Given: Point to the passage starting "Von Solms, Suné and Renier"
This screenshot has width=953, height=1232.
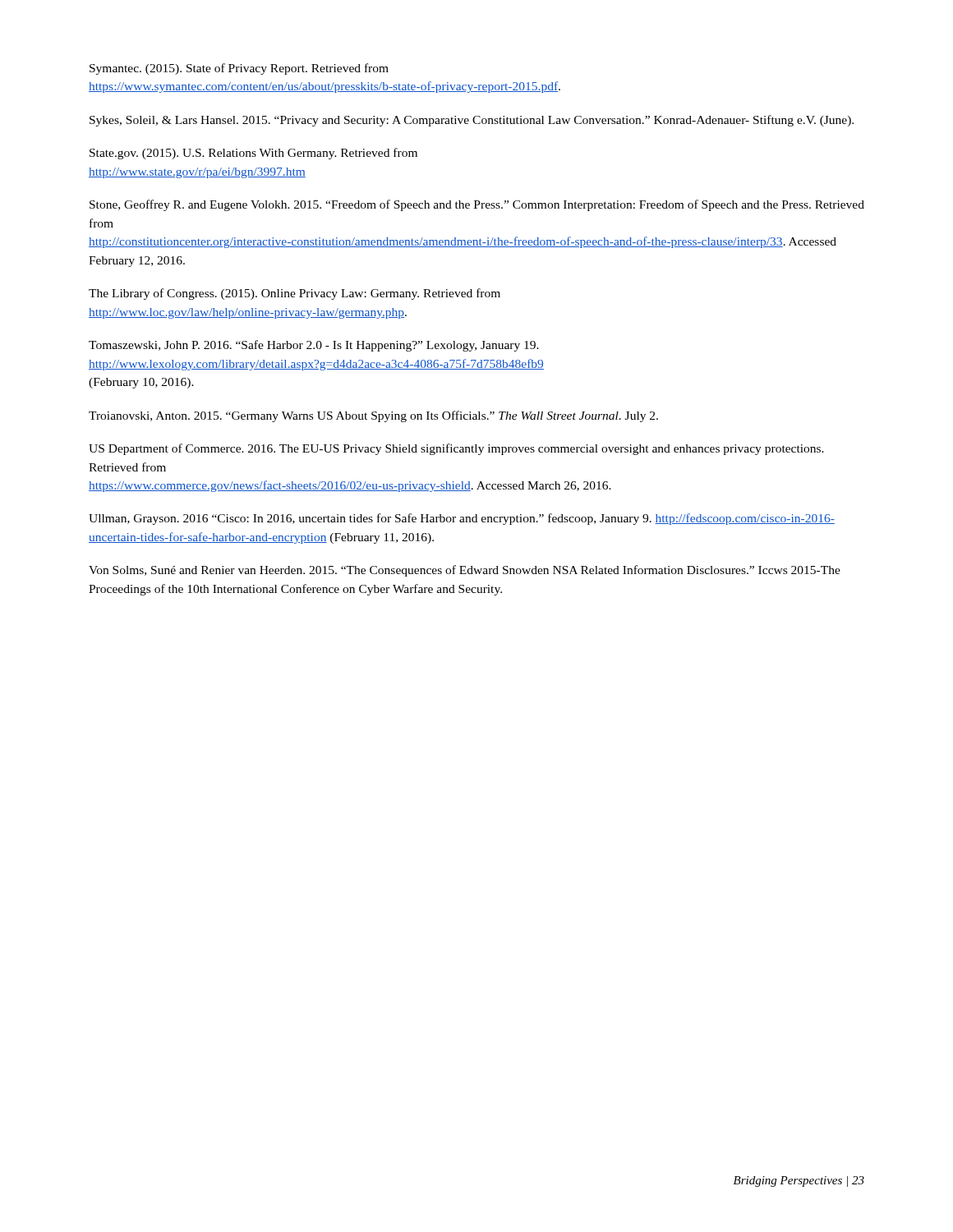Looking at the screenshot, I should coord(465,579).
